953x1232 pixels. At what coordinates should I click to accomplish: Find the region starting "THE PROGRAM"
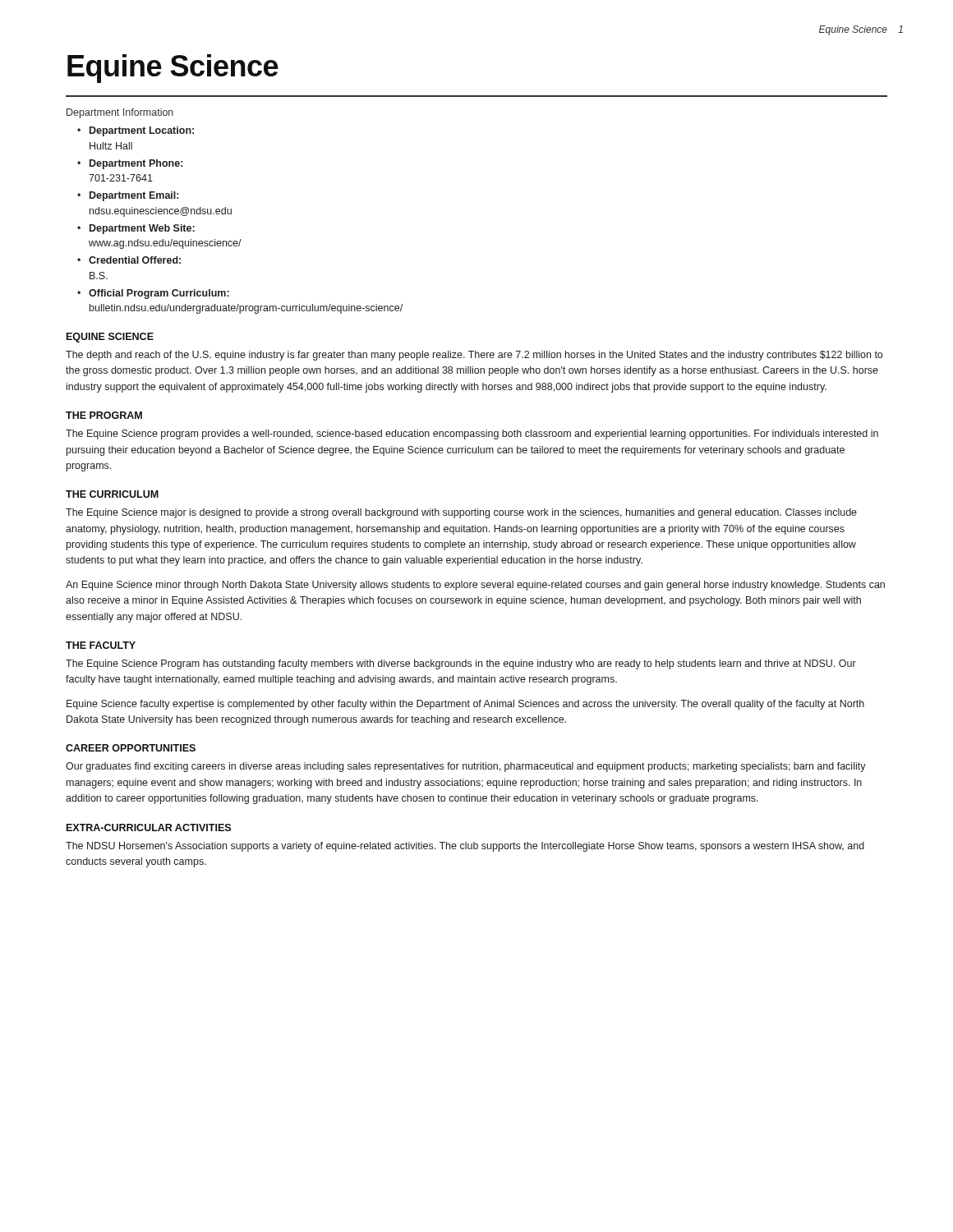coord(104,416)
